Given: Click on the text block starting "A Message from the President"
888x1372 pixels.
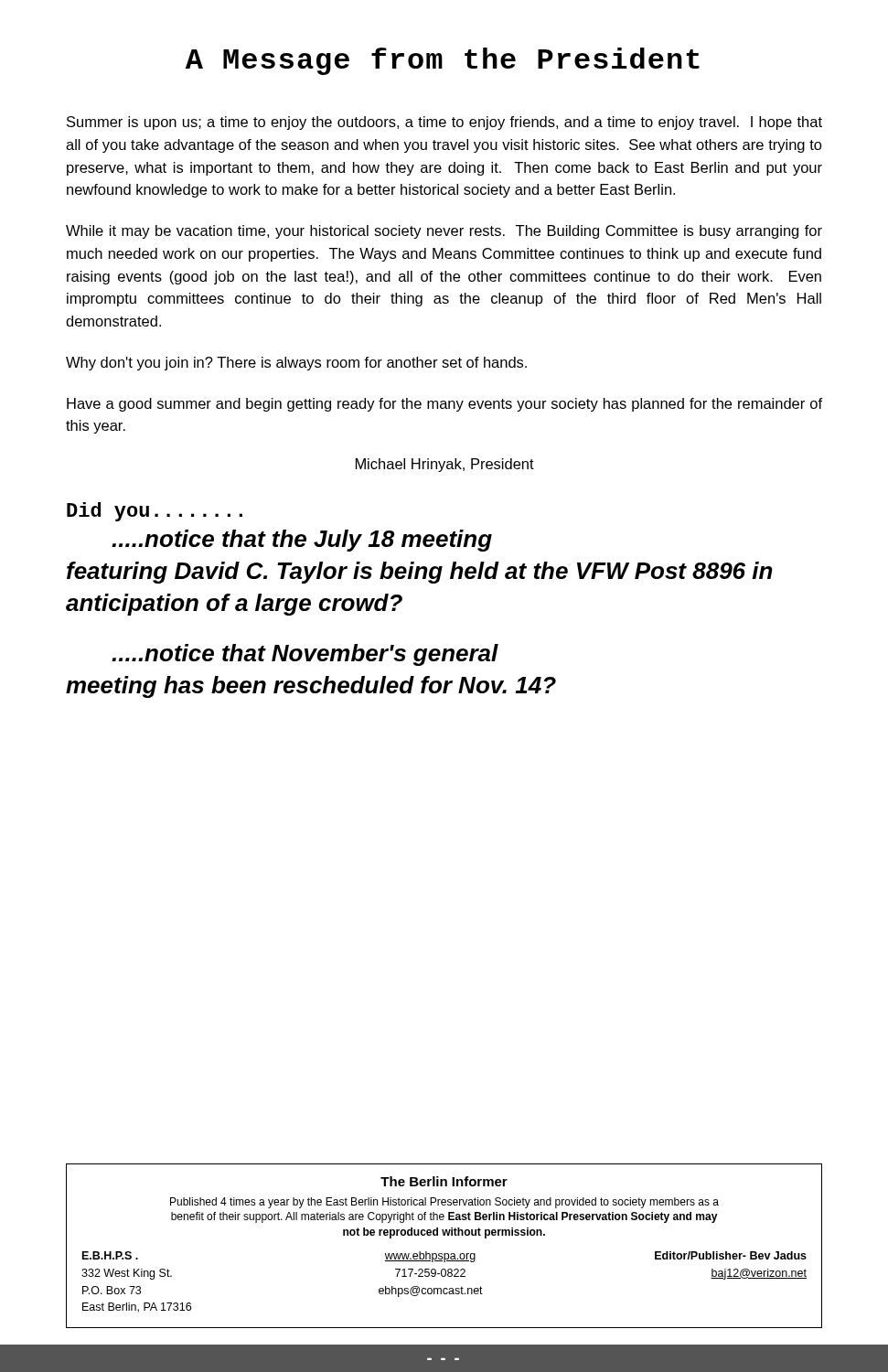Looking at the screenshot, I should point(444,61).
